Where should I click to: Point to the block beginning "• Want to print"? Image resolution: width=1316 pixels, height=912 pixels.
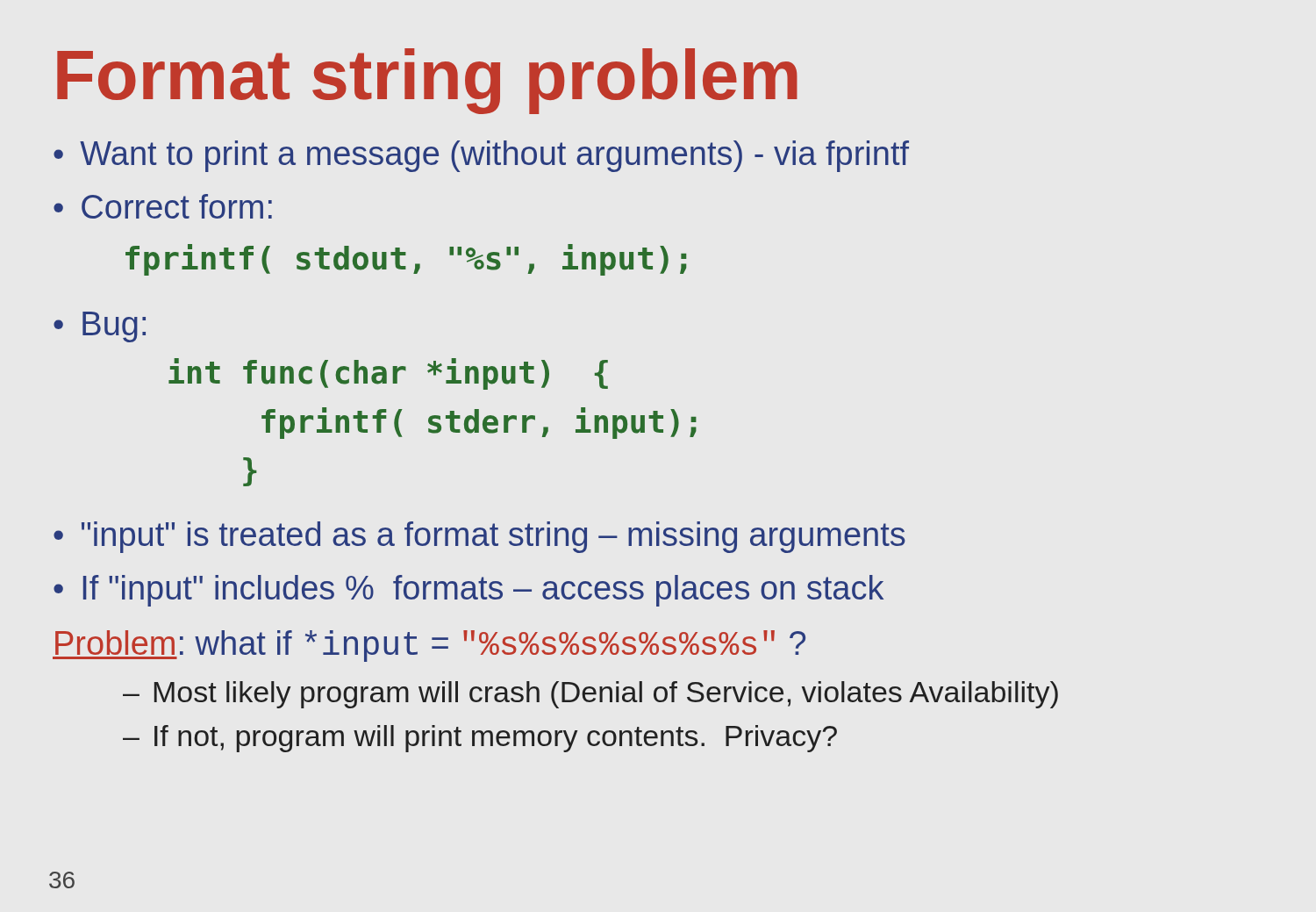coord(481,154)
